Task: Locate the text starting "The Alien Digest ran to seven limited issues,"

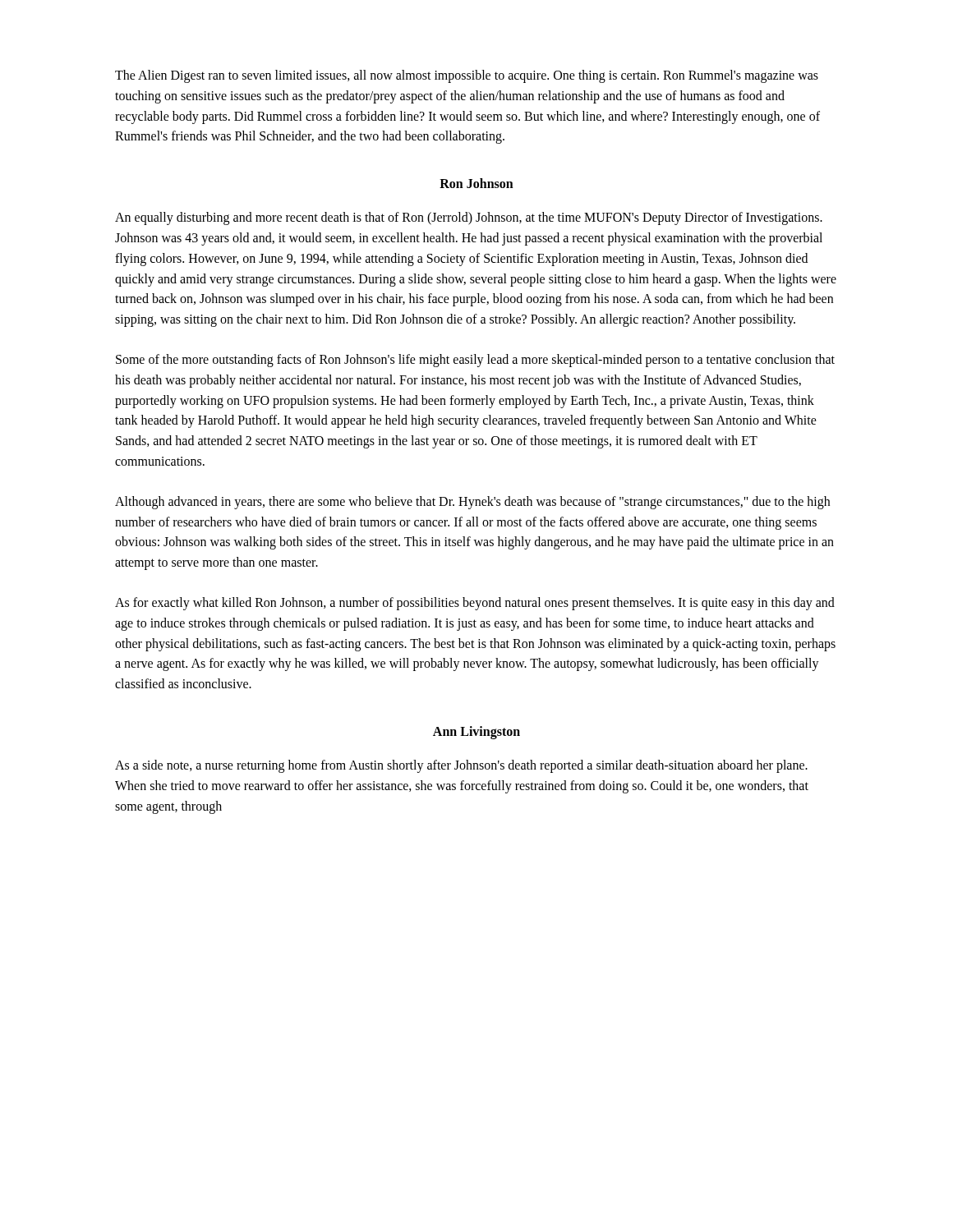Action: coord(467,106)
